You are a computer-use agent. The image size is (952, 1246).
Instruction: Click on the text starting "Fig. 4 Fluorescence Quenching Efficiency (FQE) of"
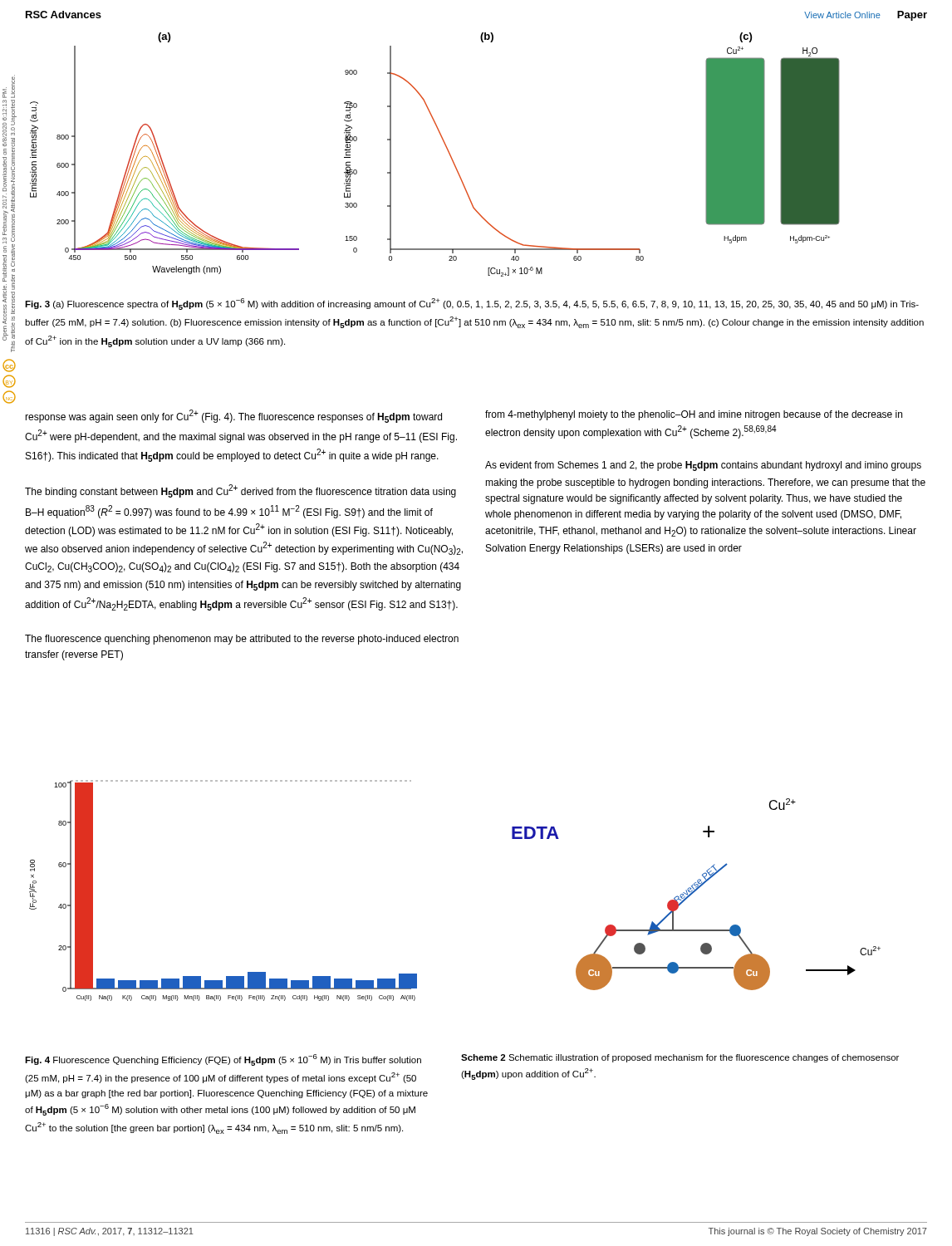coord(226,1094)
